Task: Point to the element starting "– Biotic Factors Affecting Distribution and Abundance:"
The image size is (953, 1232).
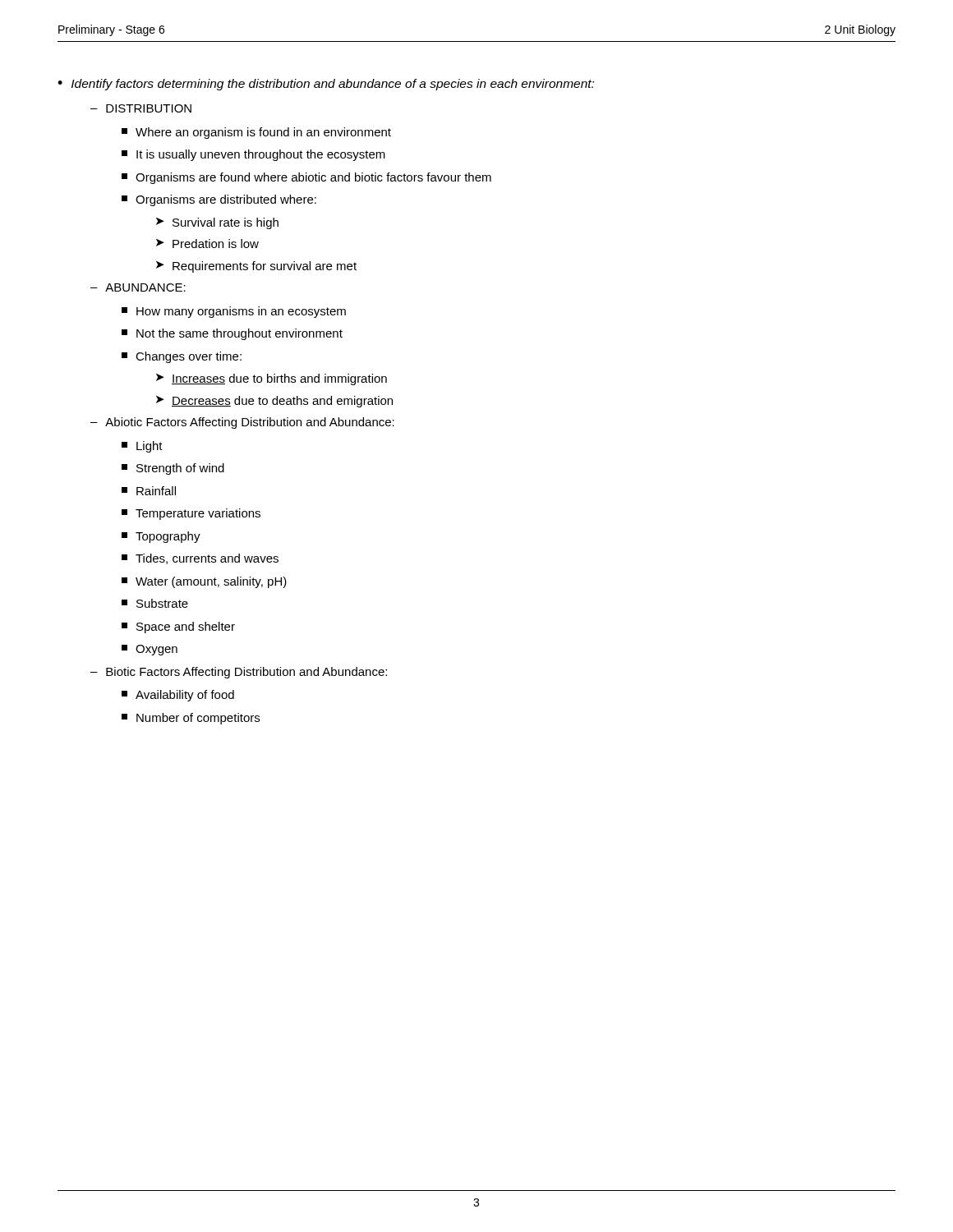Action: click(x=239, y=672)
